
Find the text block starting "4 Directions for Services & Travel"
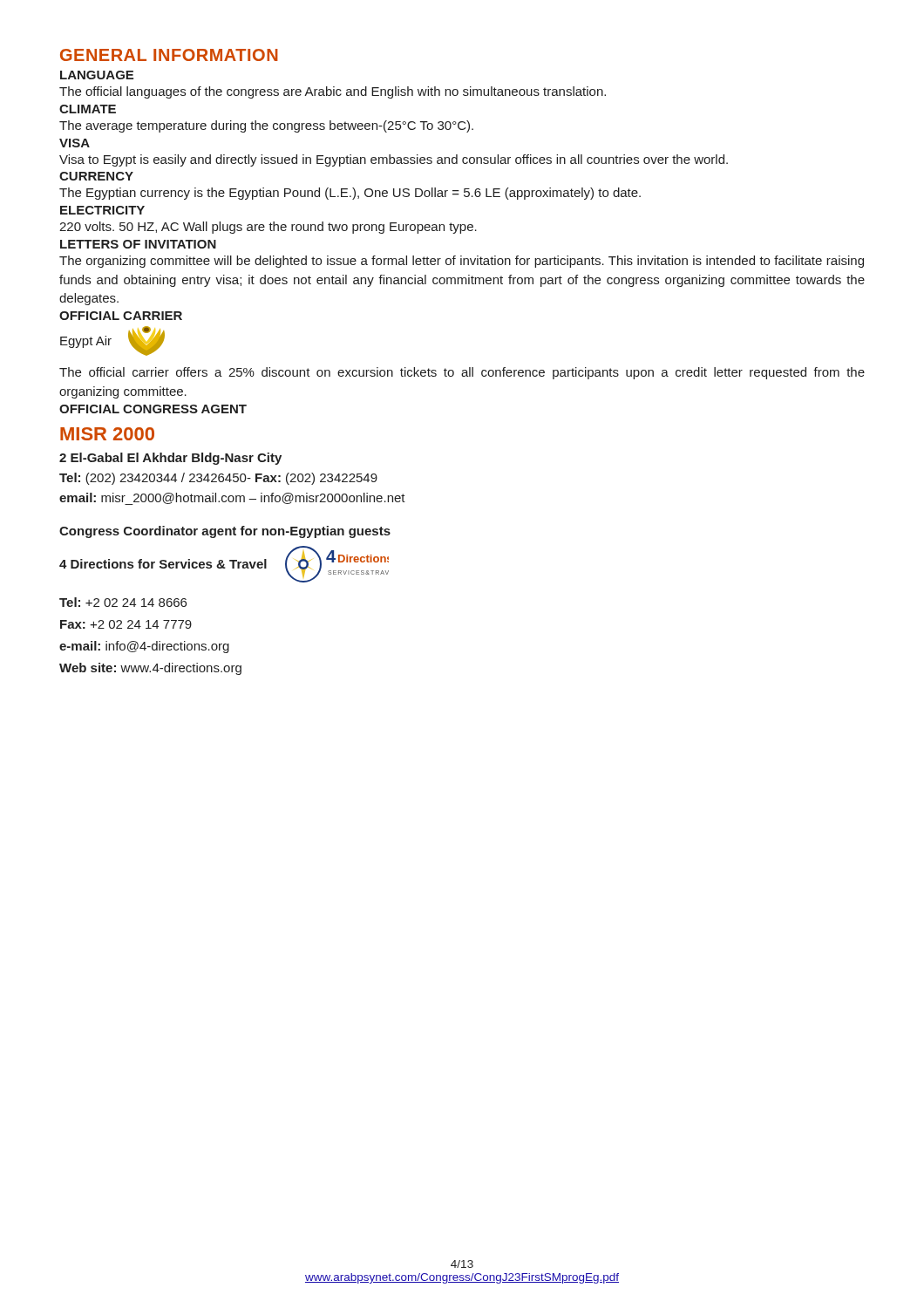point(163,564)
